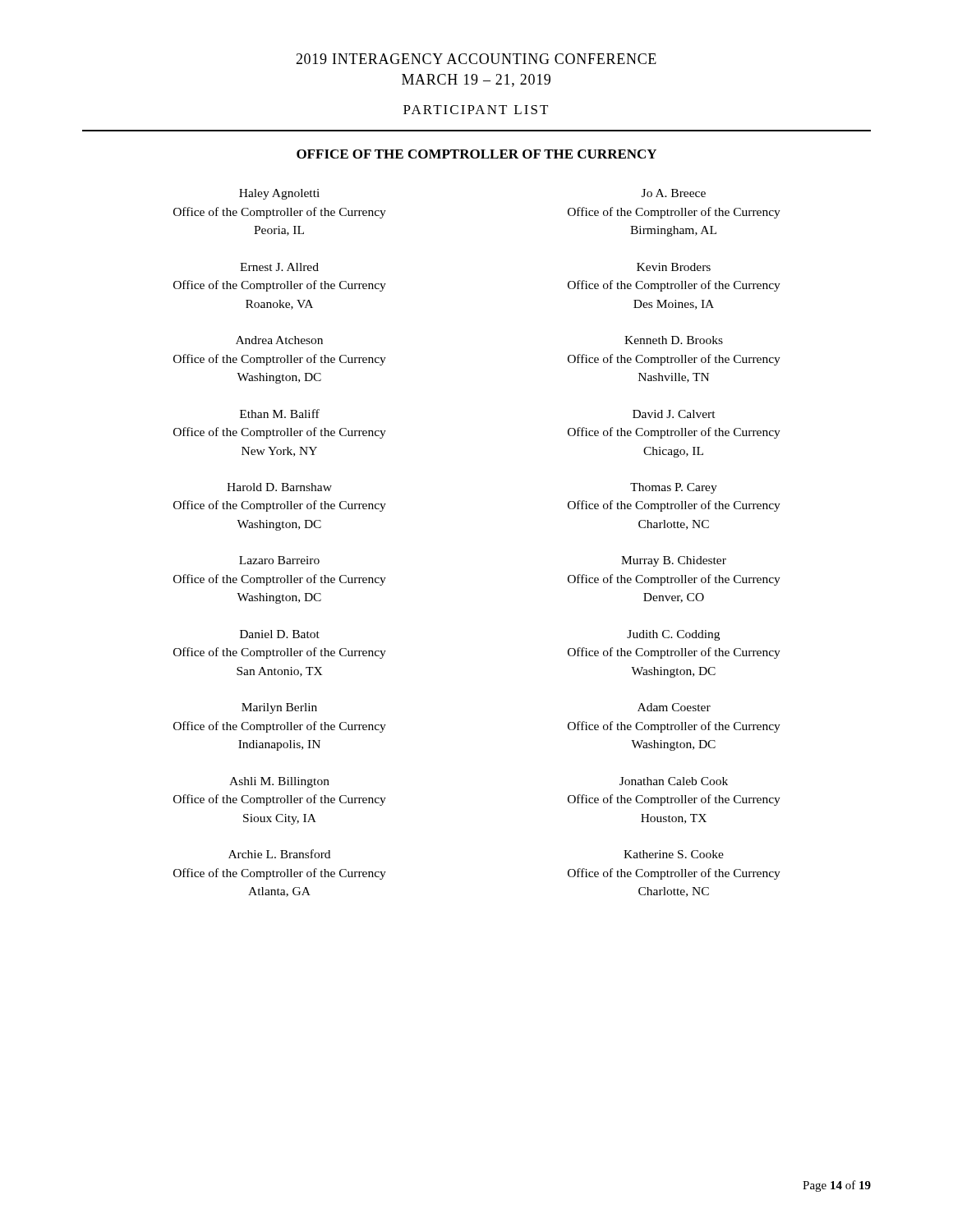Locate the block of text that opens with "Haley Agnoletti Office of the Comptroller of the"
Screen dimensions: 1232x953
[279, 212]
